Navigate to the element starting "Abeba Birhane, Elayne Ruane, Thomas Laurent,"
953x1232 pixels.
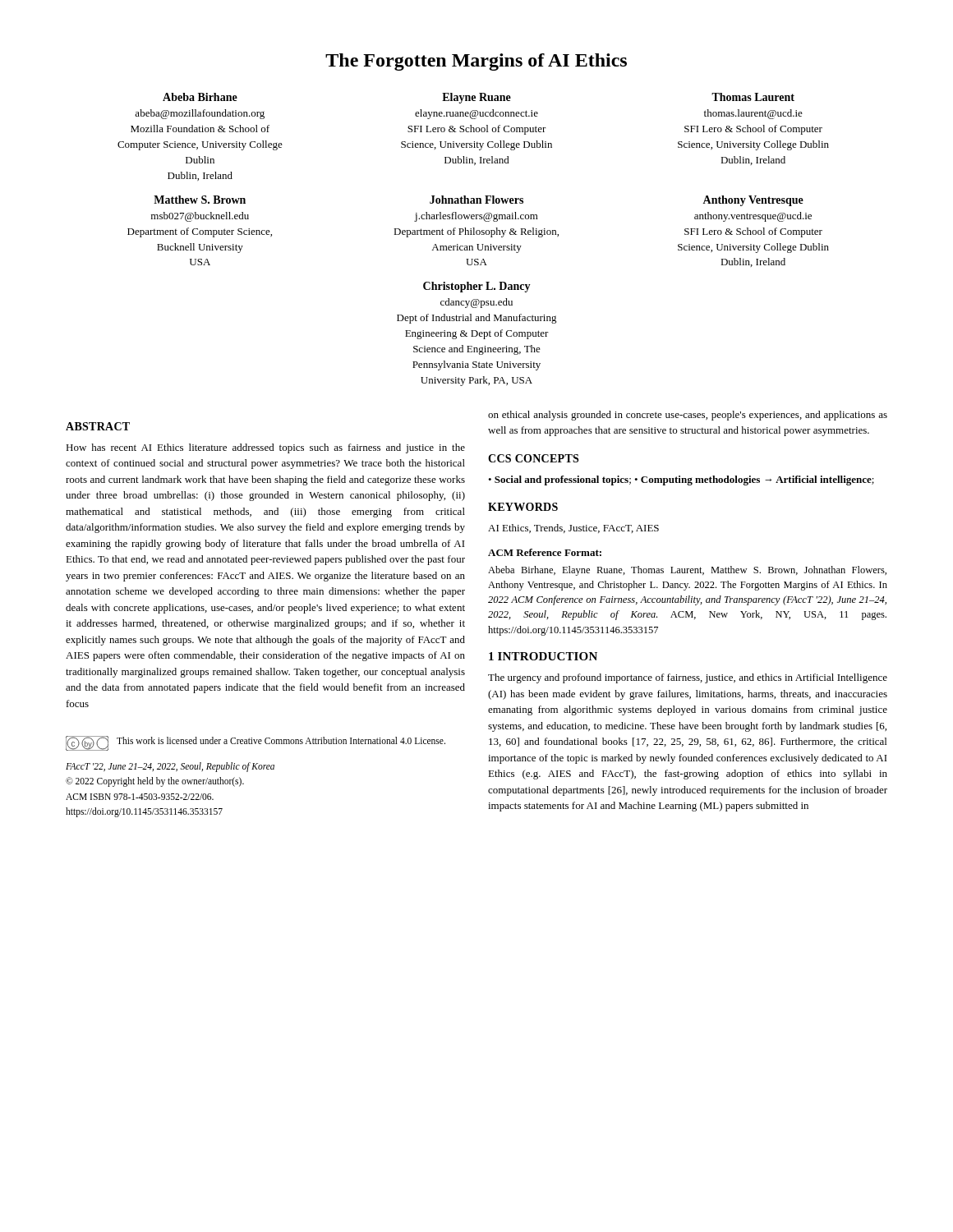click(688, 600)
